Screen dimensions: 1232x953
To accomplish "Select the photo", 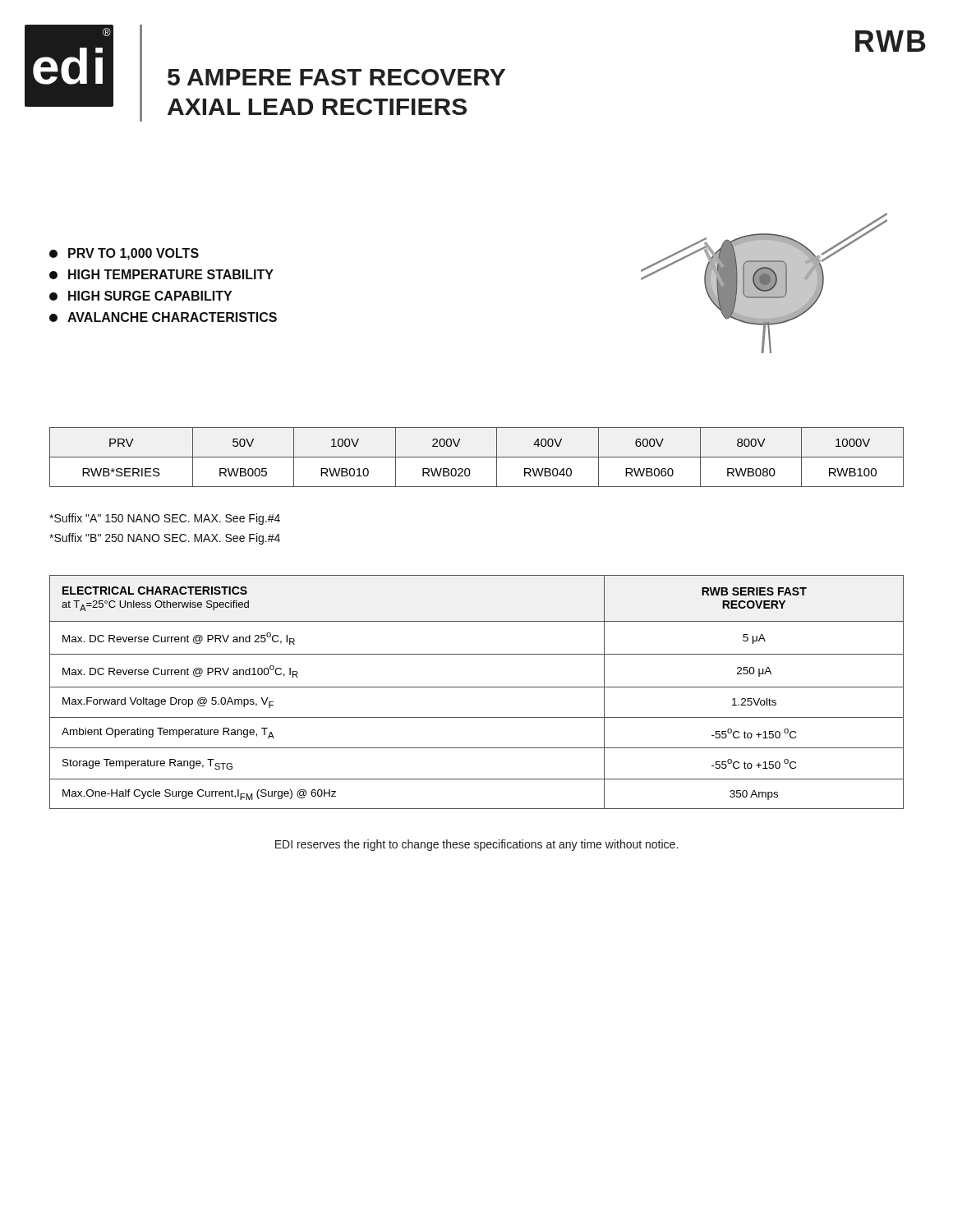I will point(764,281).
